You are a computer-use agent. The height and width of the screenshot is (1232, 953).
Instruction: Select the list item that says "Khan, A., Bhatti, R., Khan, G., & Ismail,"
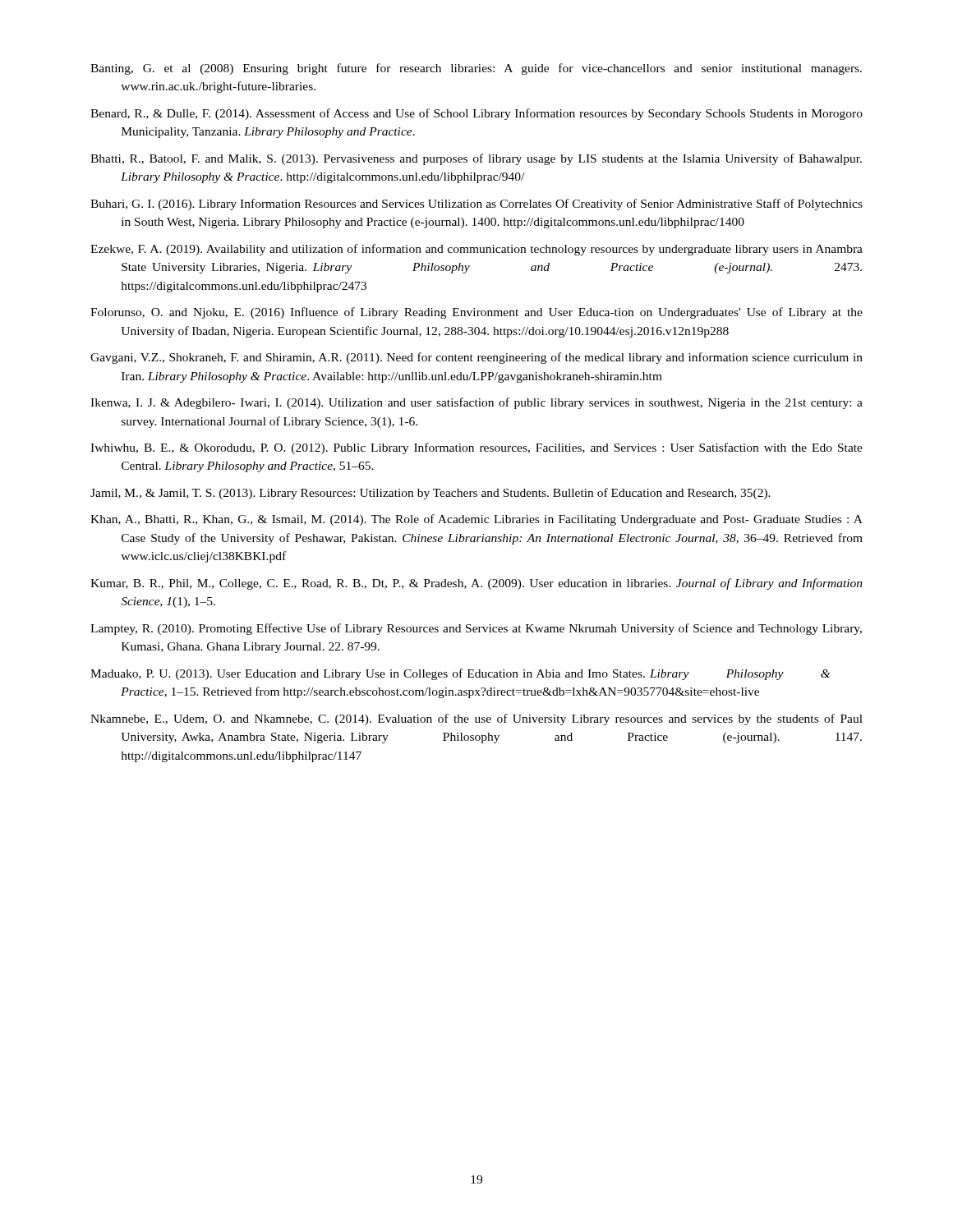coord(476,537)
